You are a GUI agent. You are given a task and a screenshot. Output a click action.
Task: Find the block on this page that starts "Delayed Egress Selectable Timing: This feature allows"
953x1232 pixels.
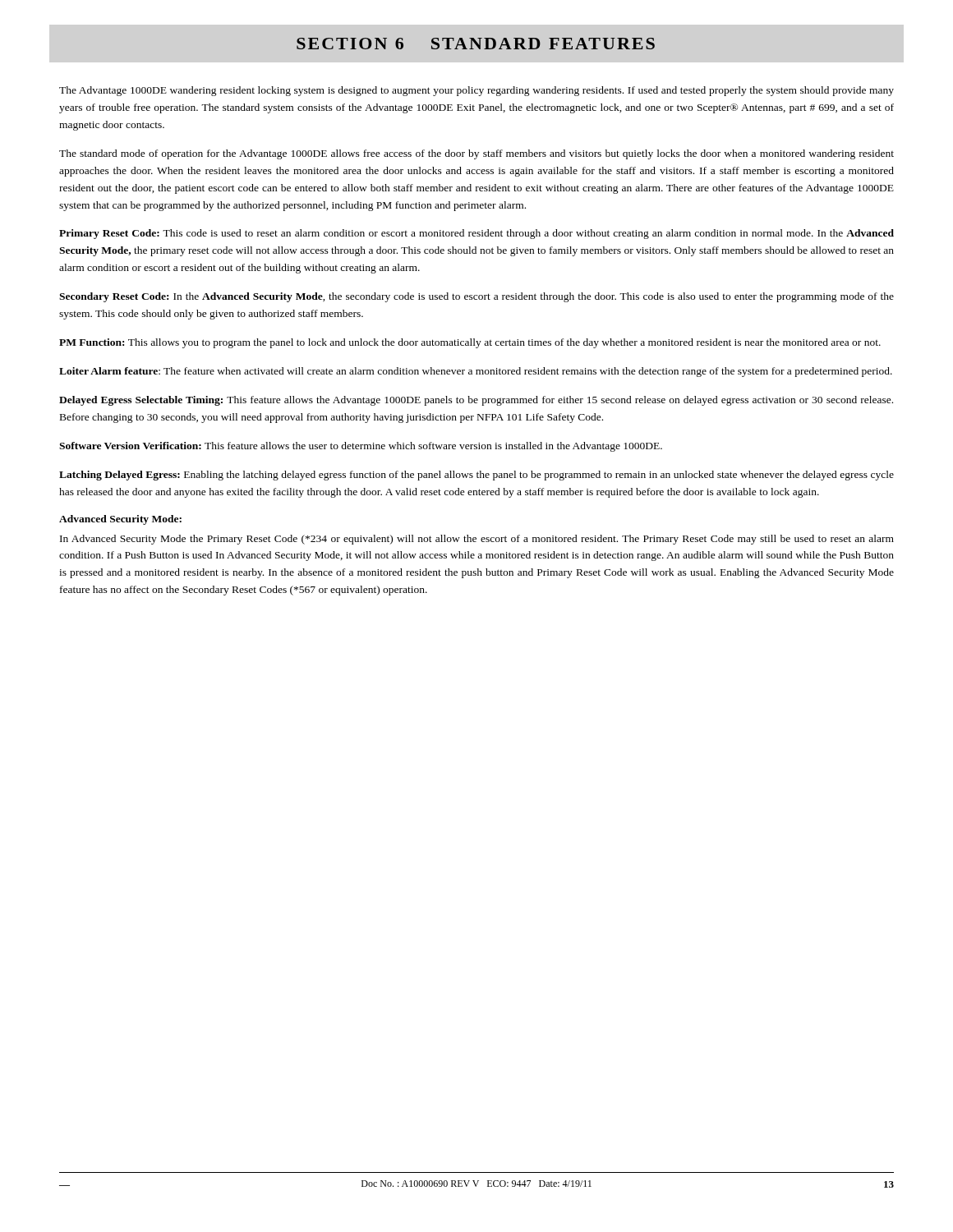coord(476,408)
